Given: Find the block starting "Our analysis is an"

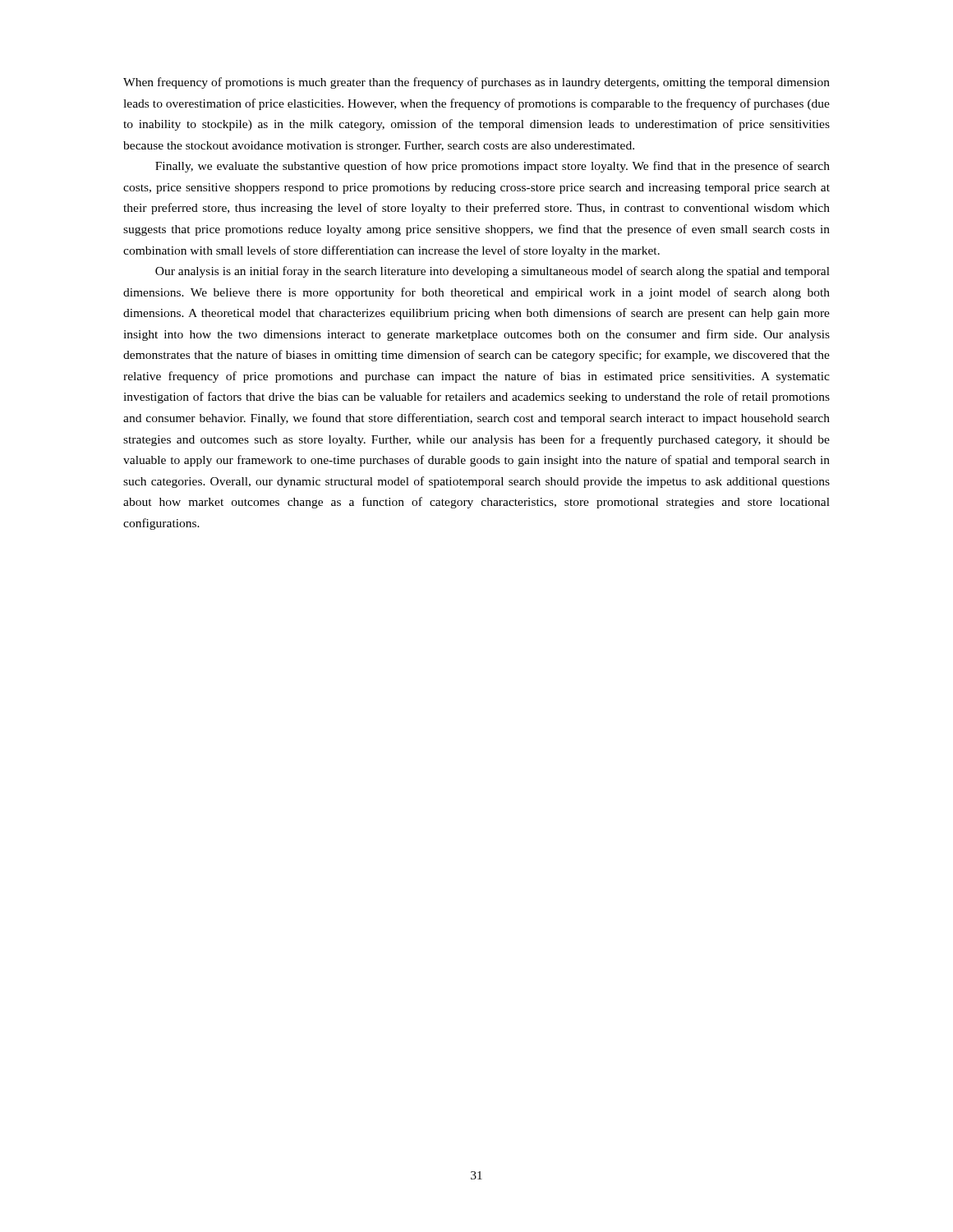Looking at the screenshot, I should [476, 397].
